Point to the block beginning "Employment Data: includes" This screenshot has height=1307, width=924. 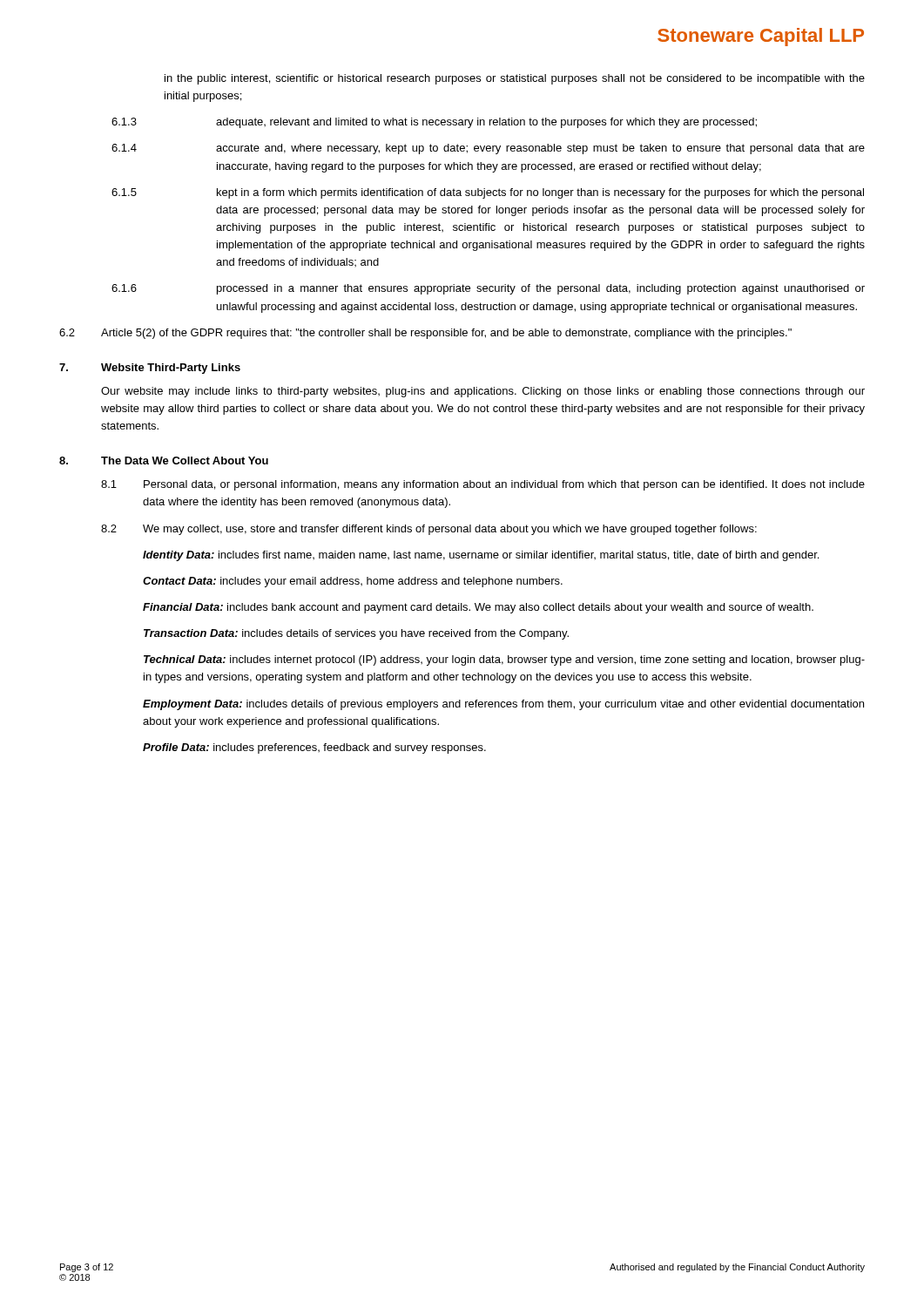(504, 712)
